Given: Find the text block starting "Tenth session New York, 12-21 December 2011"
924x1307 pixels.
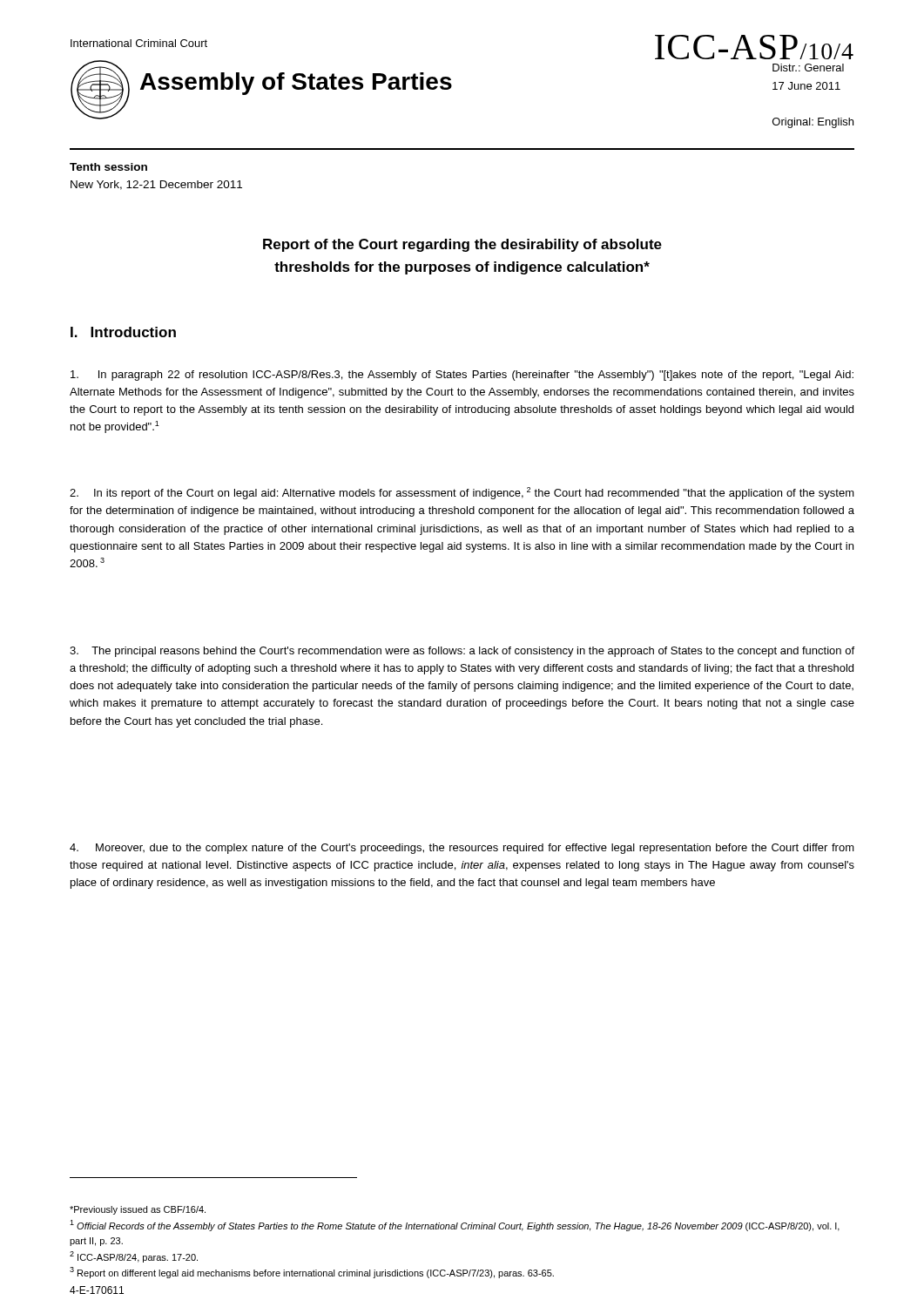Looking at the screenshot, I should 156,176.
